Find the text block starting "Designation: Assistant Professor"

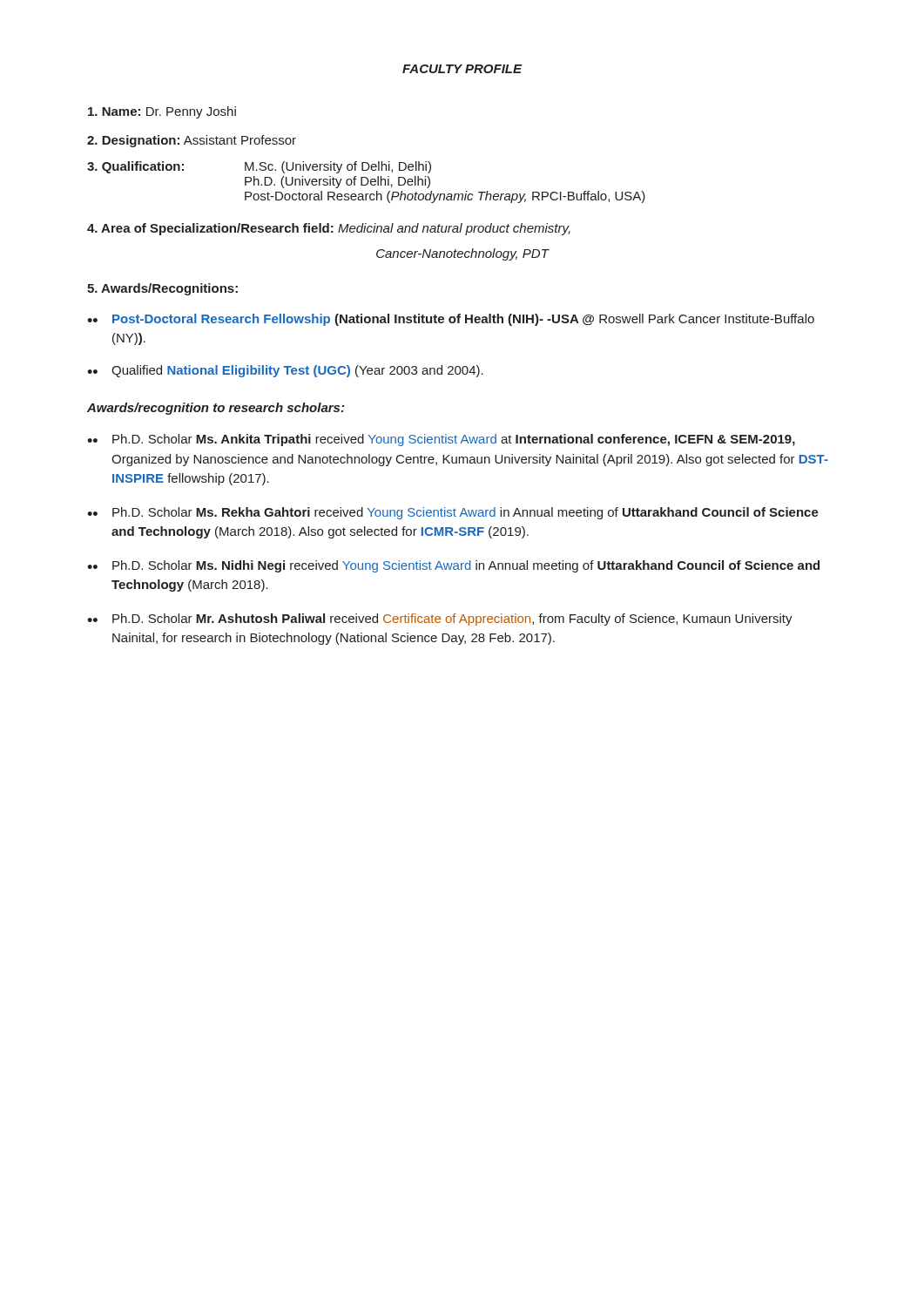tap(192, 141)
